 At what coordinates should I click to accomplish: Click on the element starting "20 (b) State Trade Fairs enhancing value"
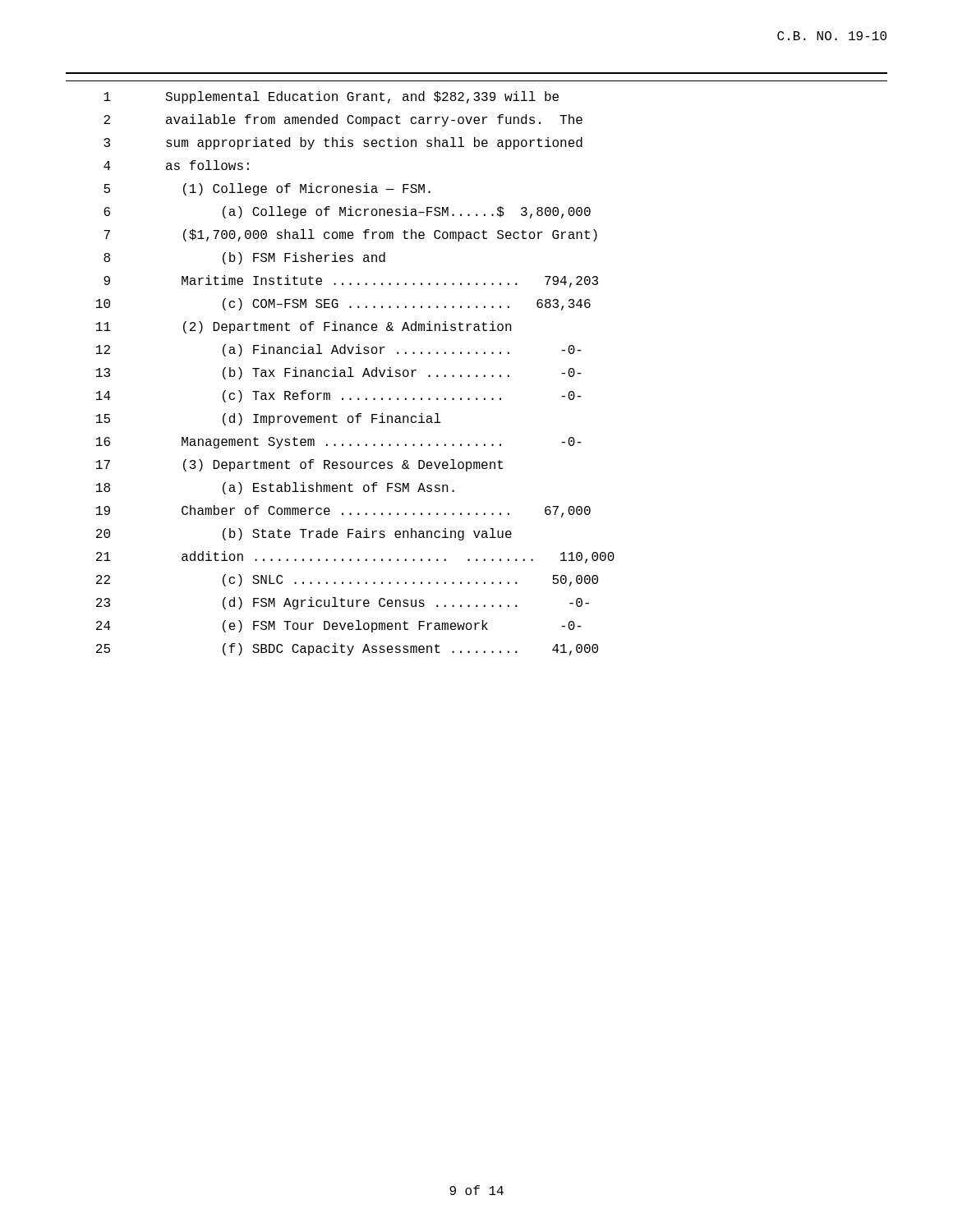[476, 535]
